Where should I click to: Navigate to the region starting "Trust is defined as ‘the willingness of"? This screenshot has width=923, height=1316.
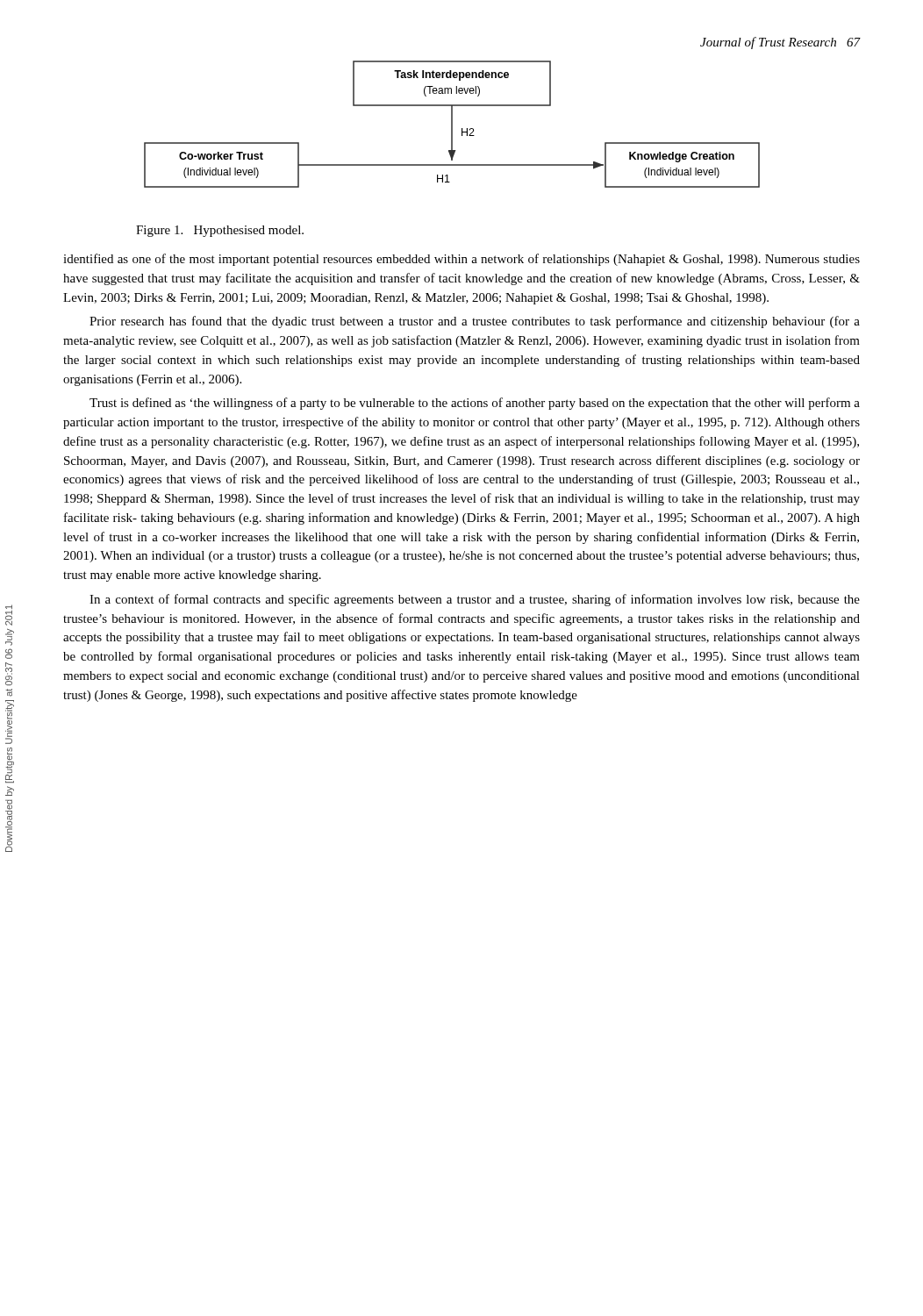462,489
